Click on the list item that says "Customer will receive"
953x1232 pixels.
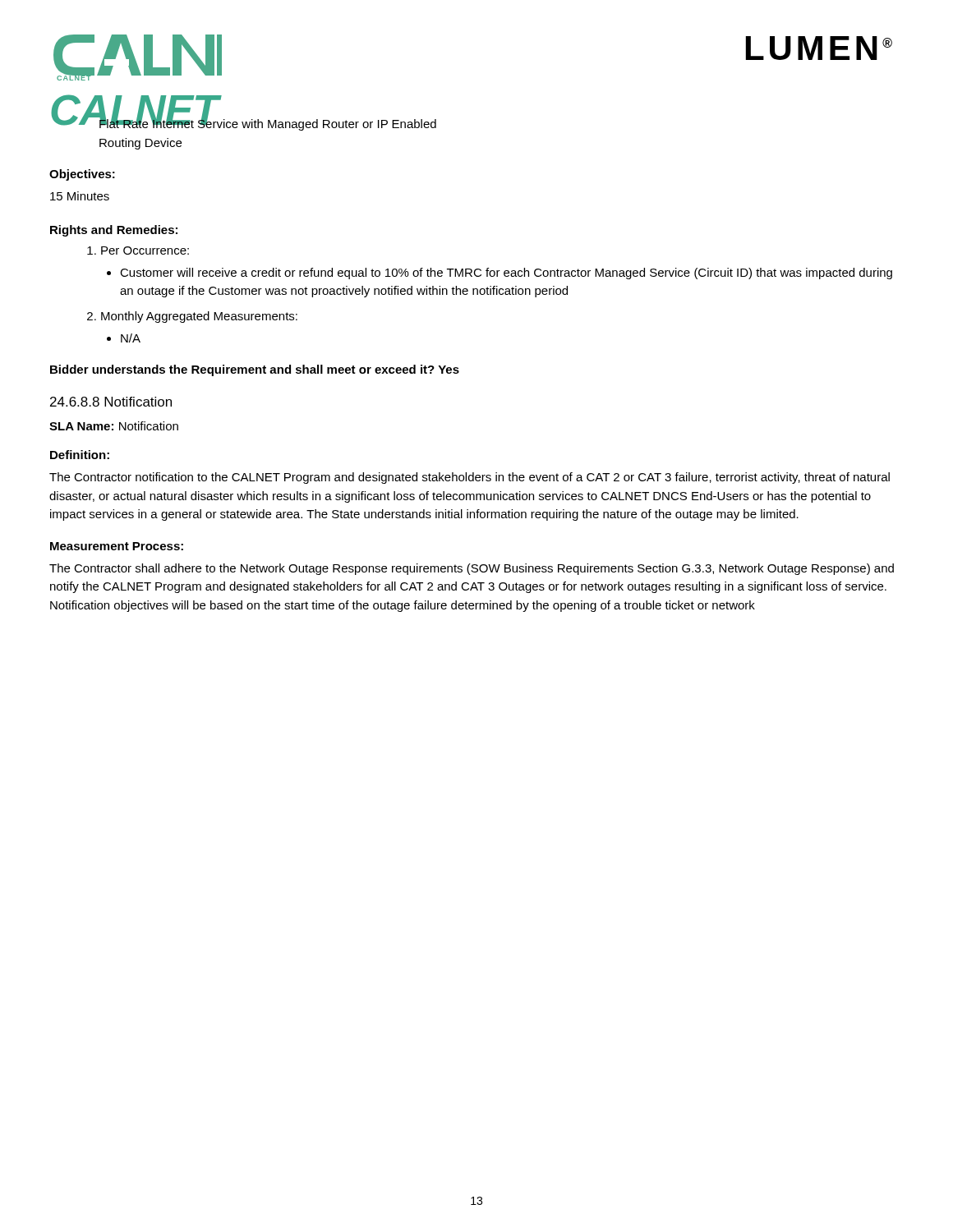click(x=506, y=281)
